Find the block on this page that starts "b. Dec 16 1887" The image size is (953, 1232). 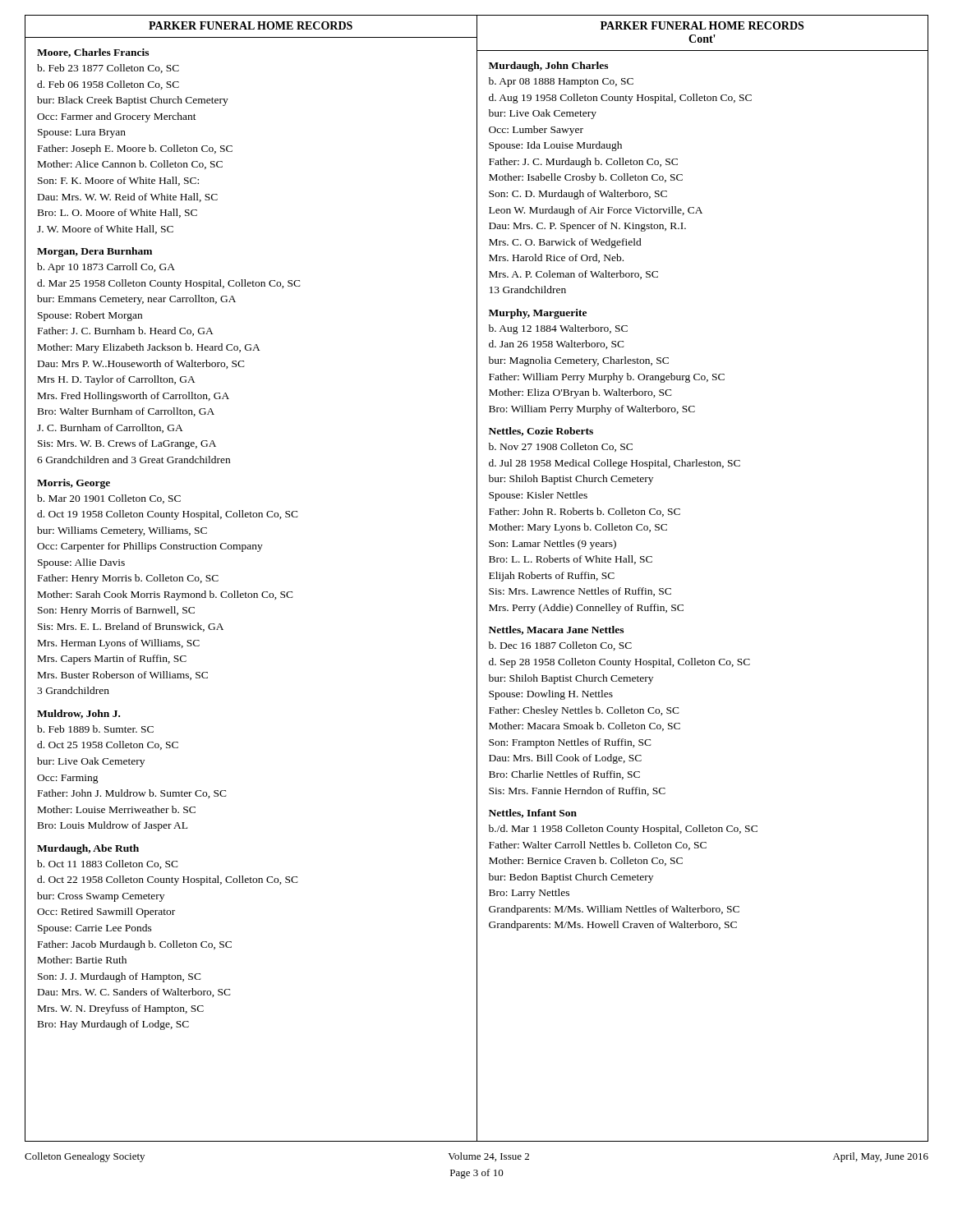point(560,646)
